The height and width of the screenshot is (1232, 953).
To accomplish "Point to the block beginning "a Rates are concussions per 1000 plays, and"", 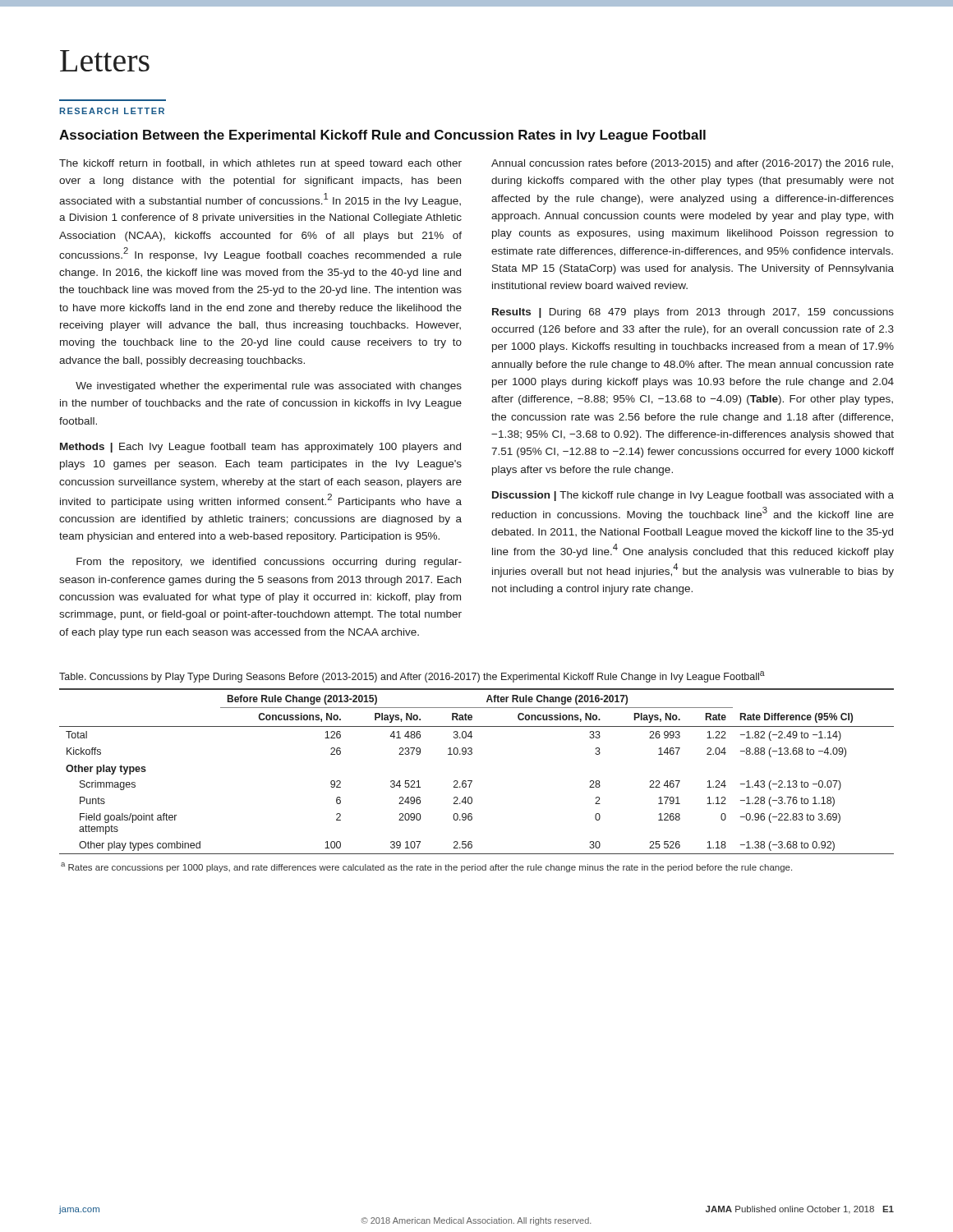I will (x=427, y=866).
